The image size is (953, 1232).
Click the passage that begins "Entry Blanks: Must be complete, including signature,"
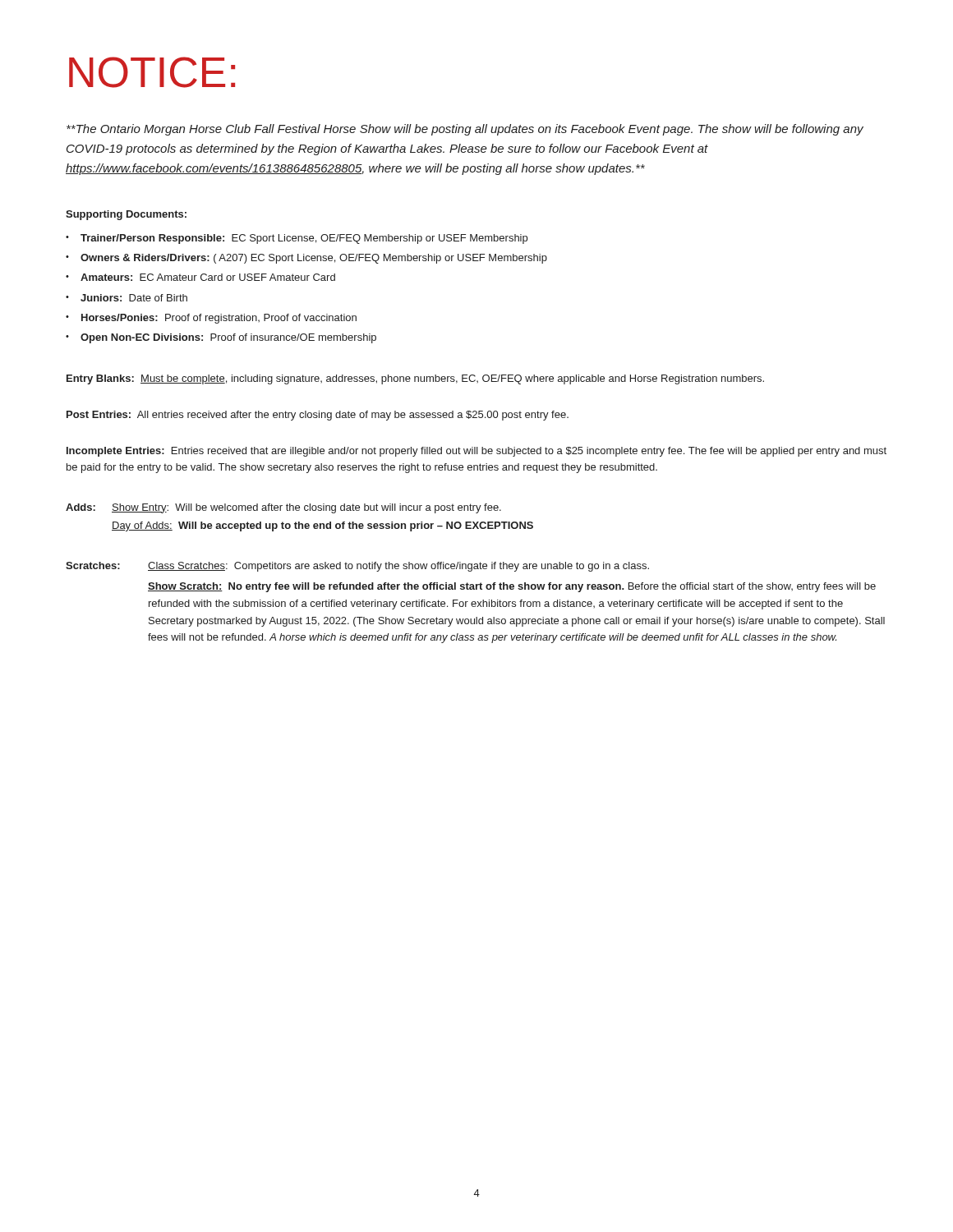click(476, 379)
